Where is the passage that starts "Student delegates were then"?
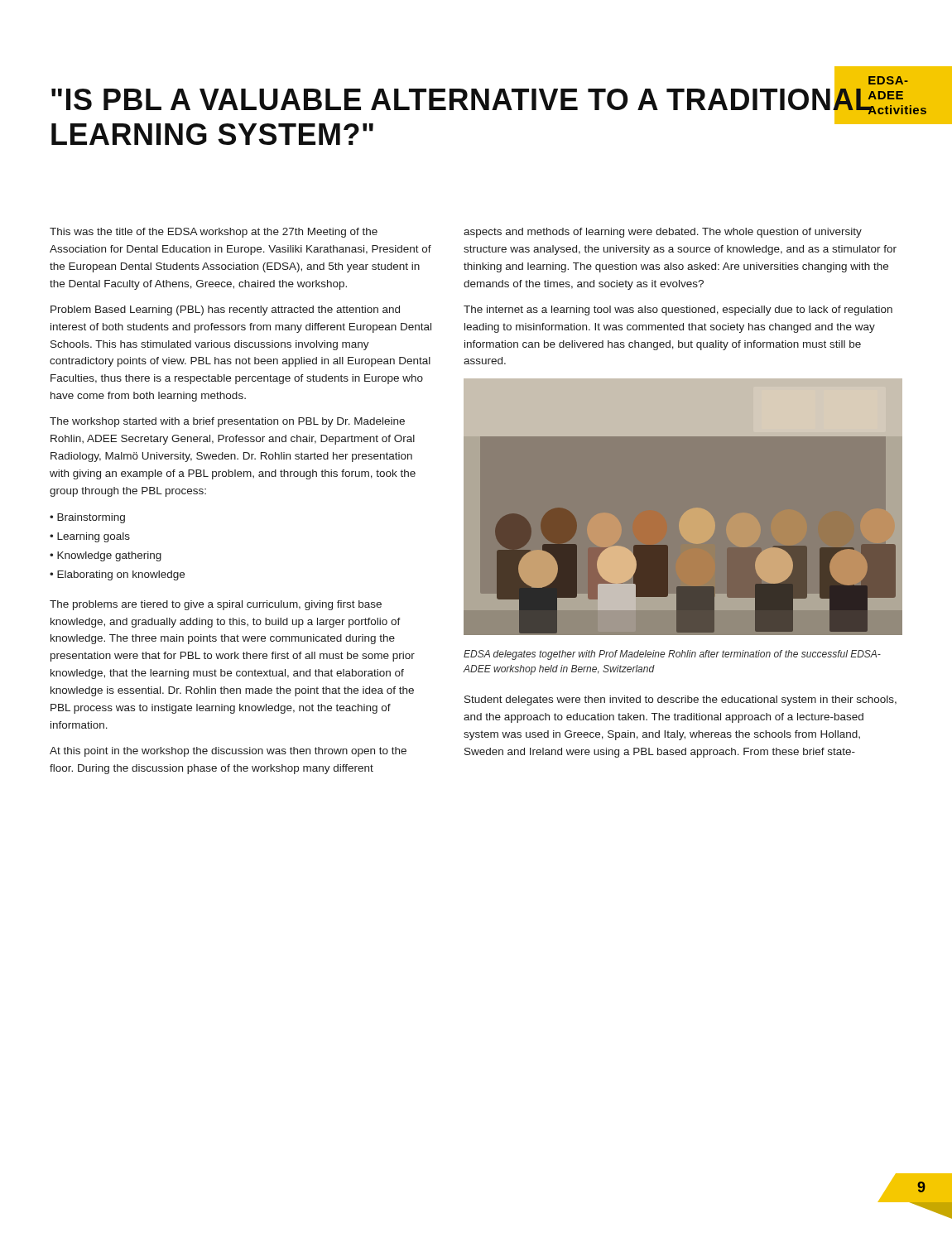This screenshot has width=952, height=1242. pyautogui.click(x=683, y=726)
